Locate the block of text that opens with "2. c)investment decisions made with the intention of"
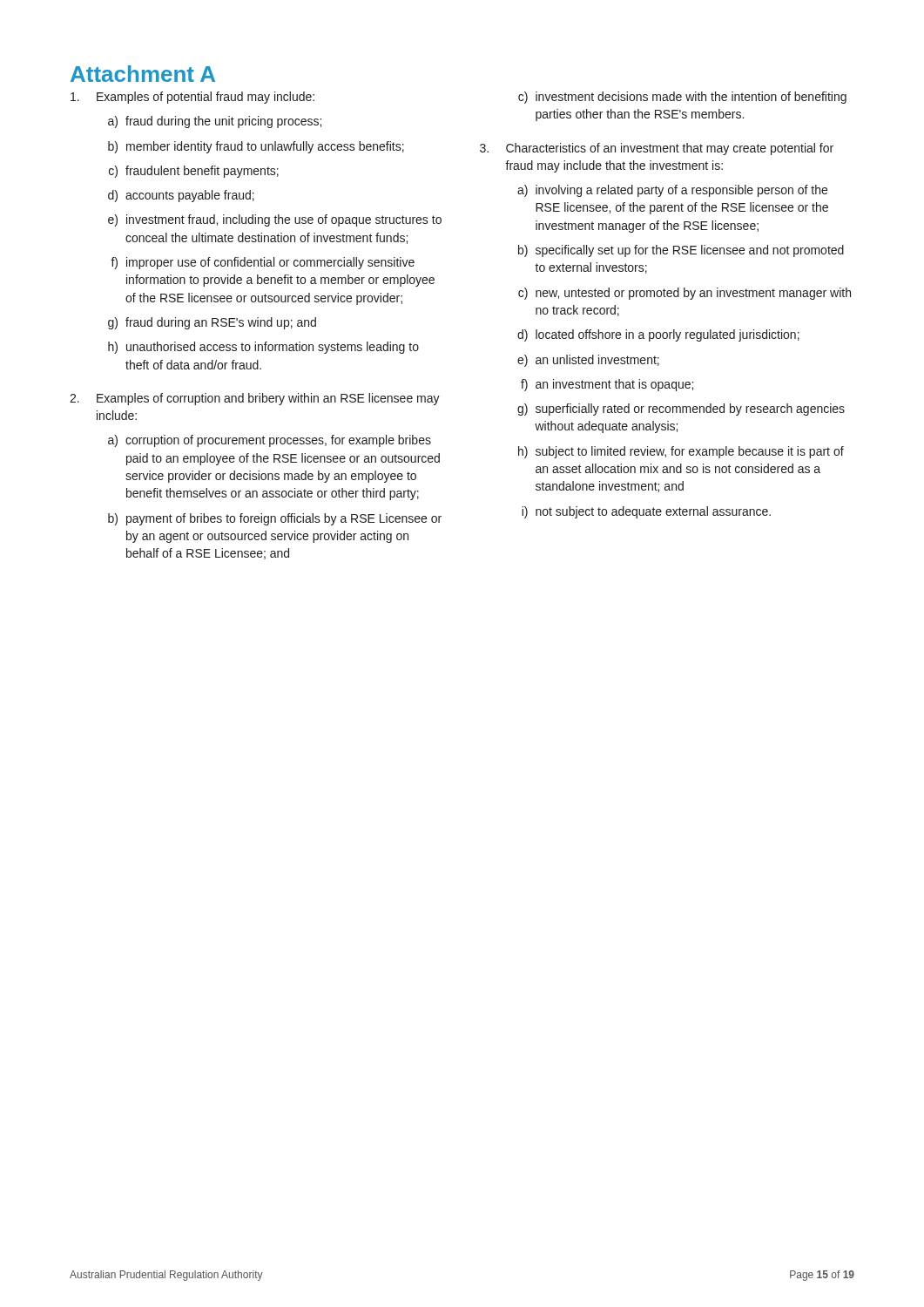 coord(667,109)
